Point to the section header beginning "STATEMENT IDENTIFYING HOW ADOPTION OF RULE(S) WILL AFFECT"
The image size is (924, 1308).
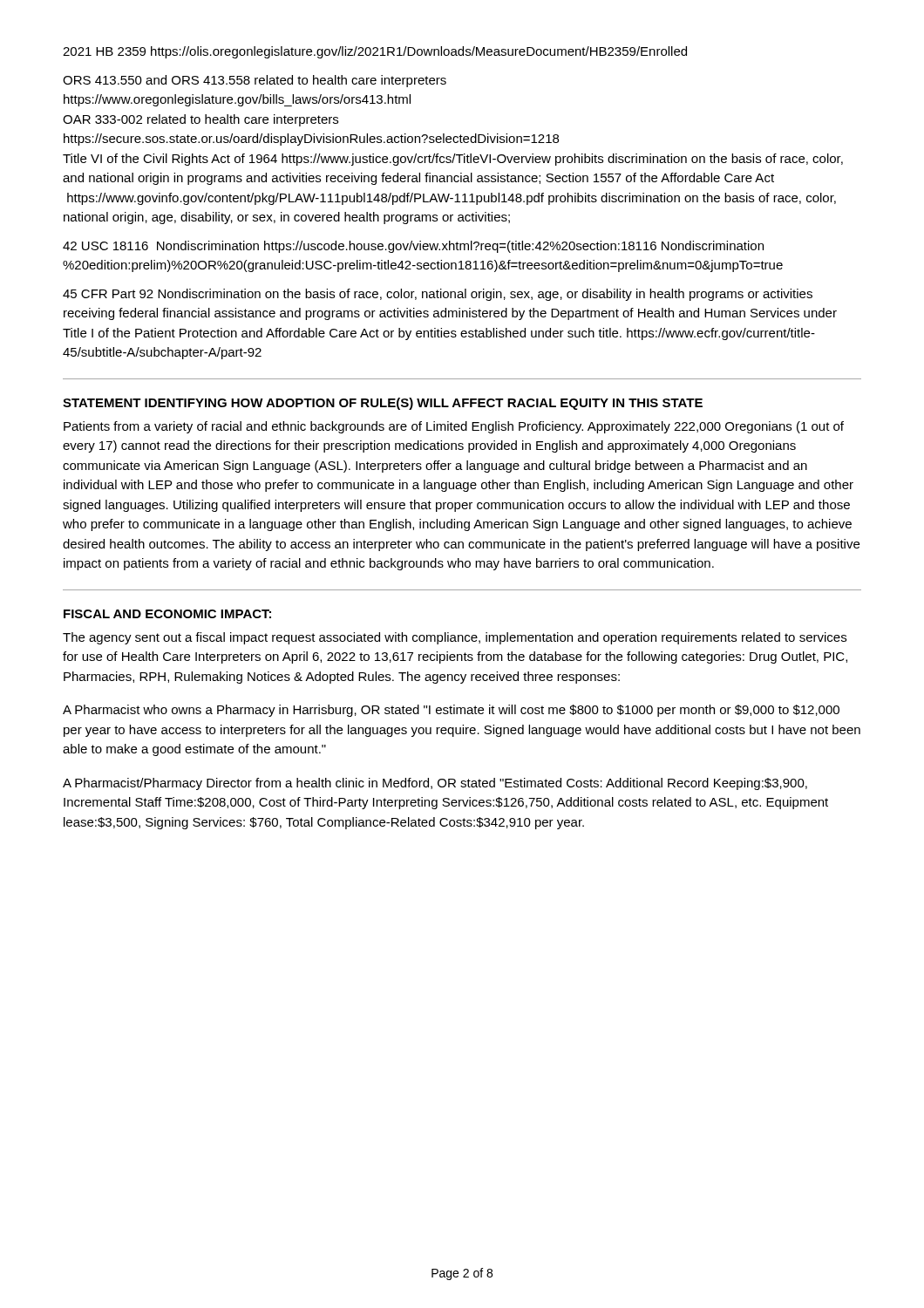[383, 402]
